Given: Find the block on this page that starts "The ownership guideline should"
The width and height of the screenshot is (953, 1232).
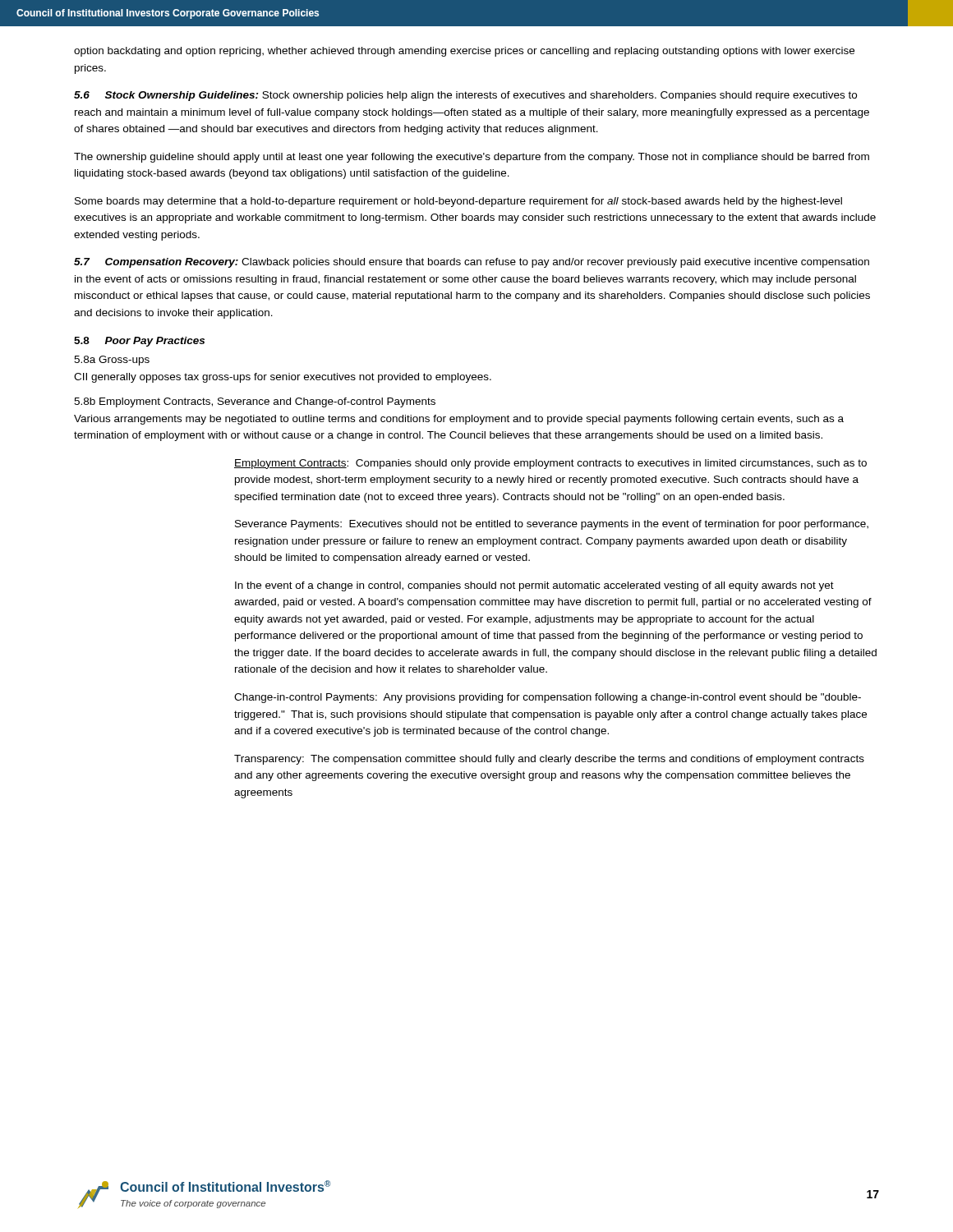Looking at the screenshot, I should (472, 165).
